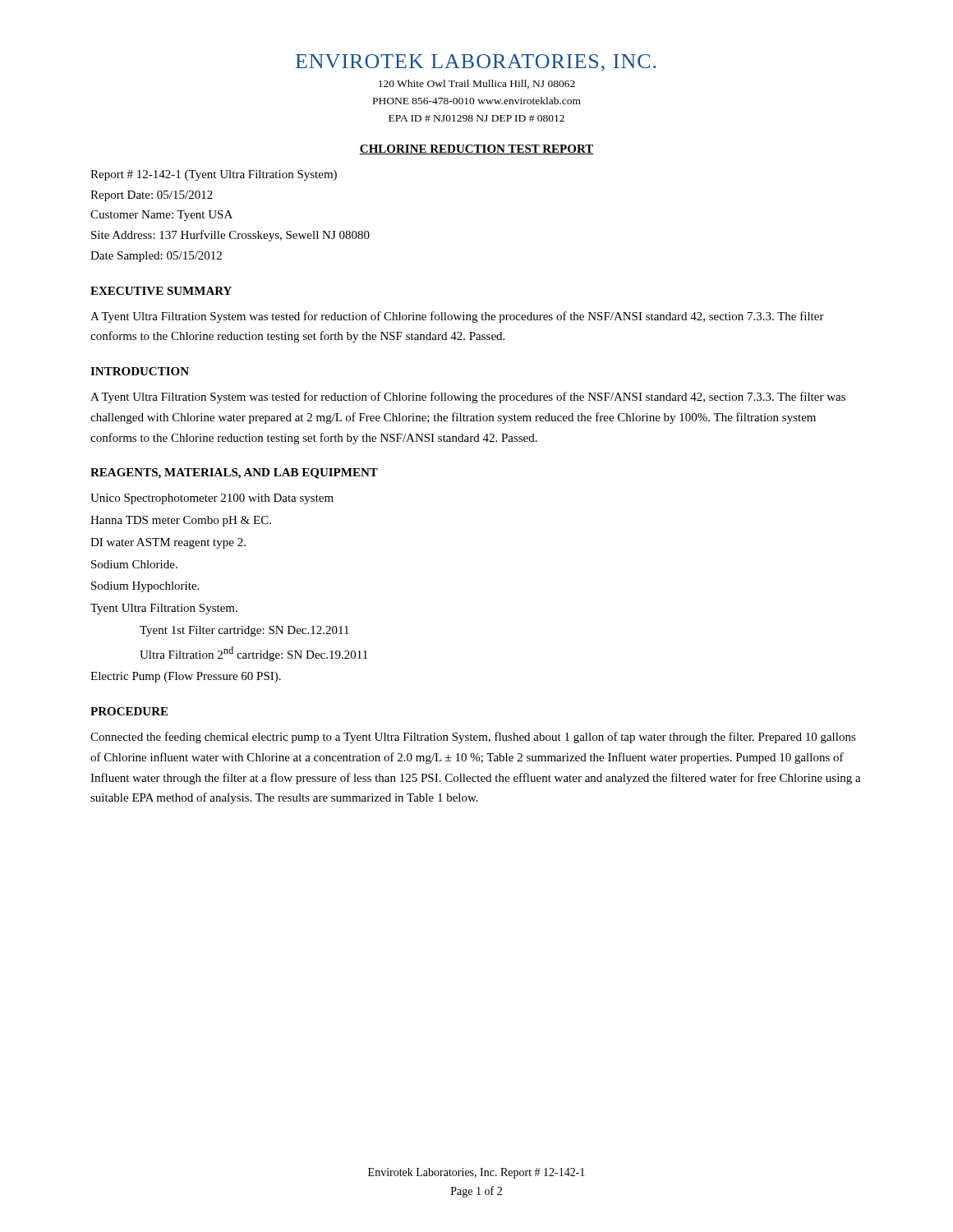Screen dimensions: 1232x953
Task: Locate the block of text that opens with "Hanna TDS meter"
Action: tap(181, 520)
